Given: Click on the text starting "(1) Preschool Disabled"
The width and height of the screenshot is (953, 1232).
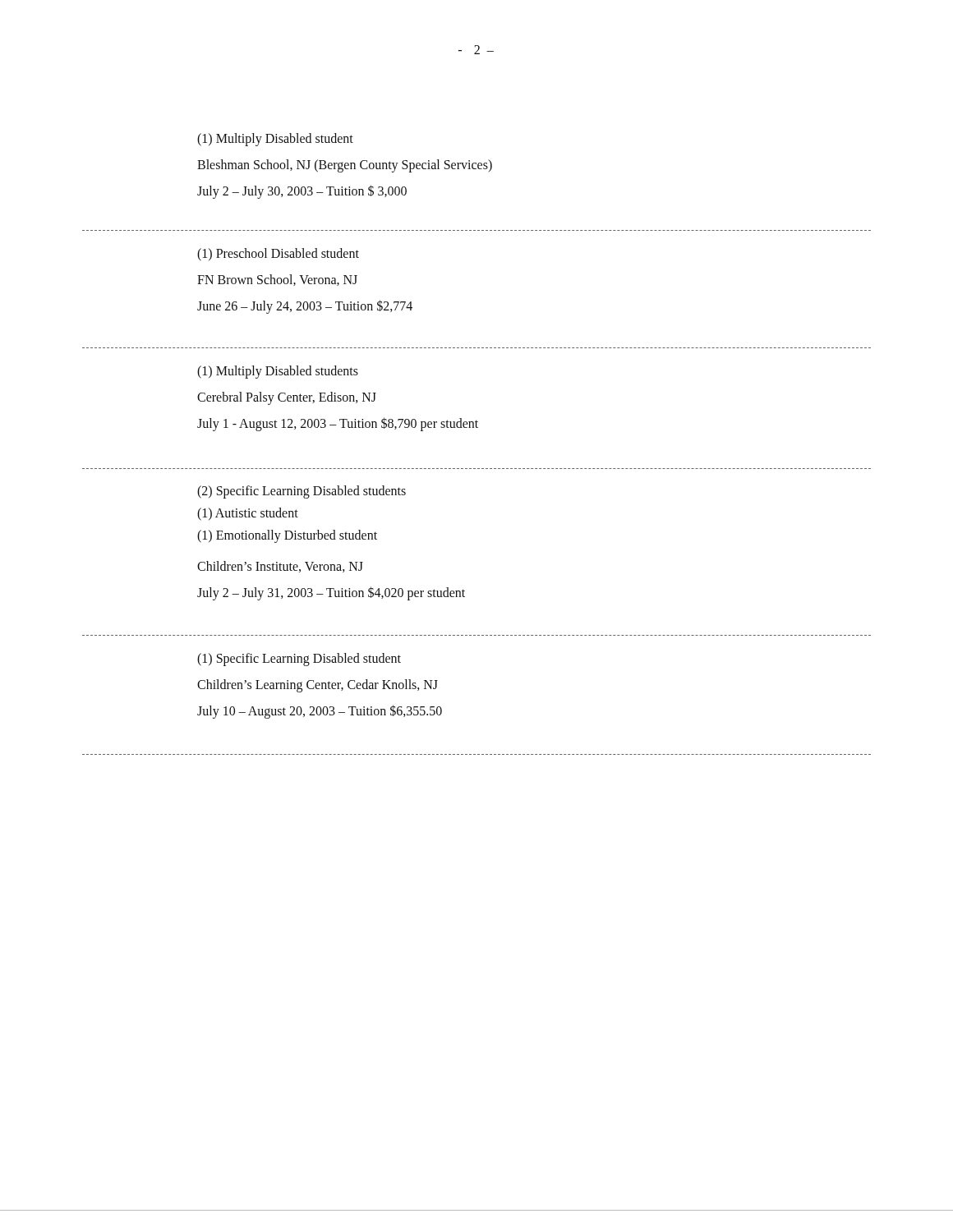Looking at the screenshot, I should pyautogui.click(x=278, y=253).
